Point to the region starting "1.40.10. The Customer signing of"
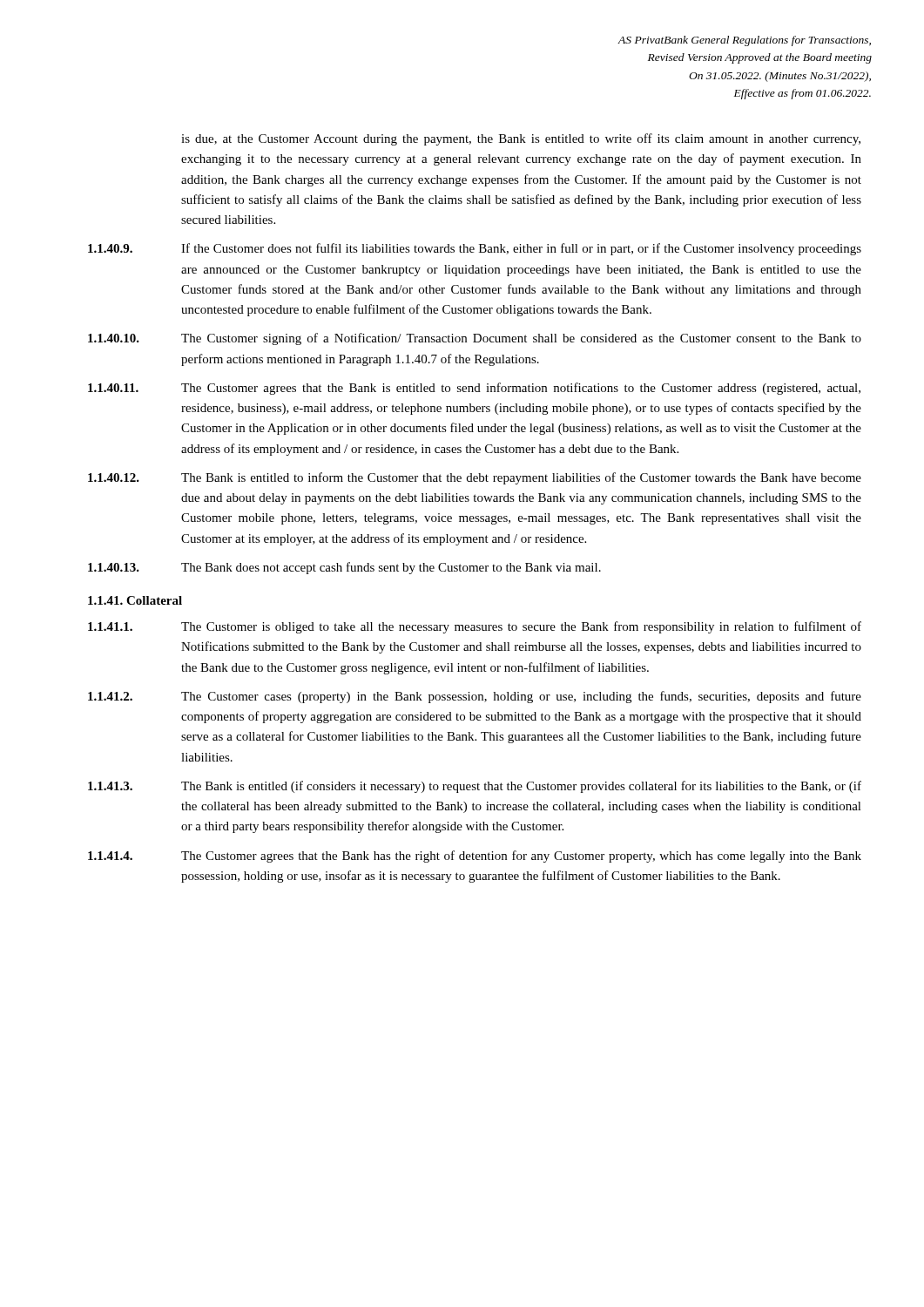 point(474,349)
